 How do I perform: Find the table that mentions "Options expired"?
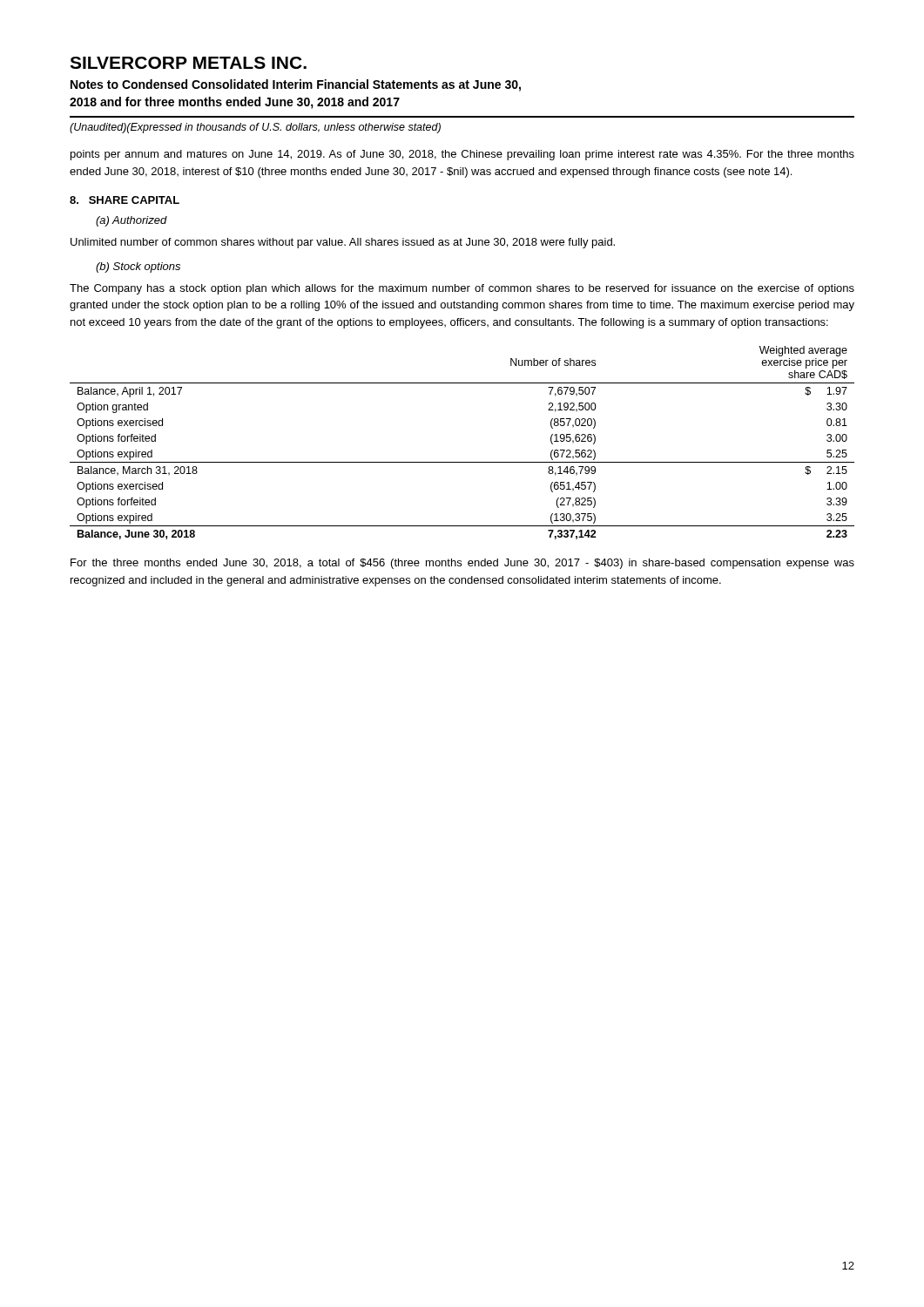[462, 442]
